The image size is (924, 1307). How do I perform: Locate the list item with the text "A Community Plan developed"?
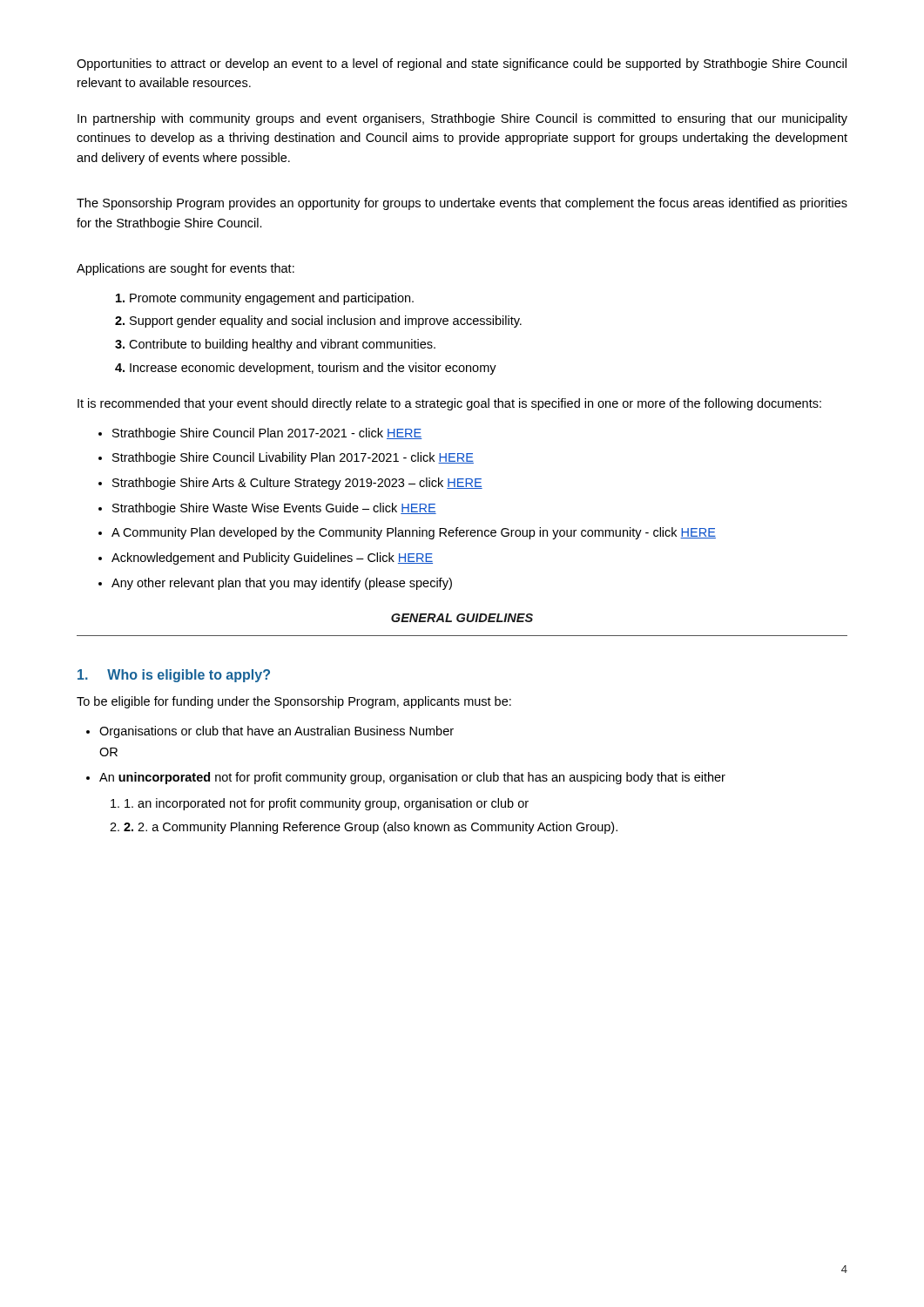414,533
